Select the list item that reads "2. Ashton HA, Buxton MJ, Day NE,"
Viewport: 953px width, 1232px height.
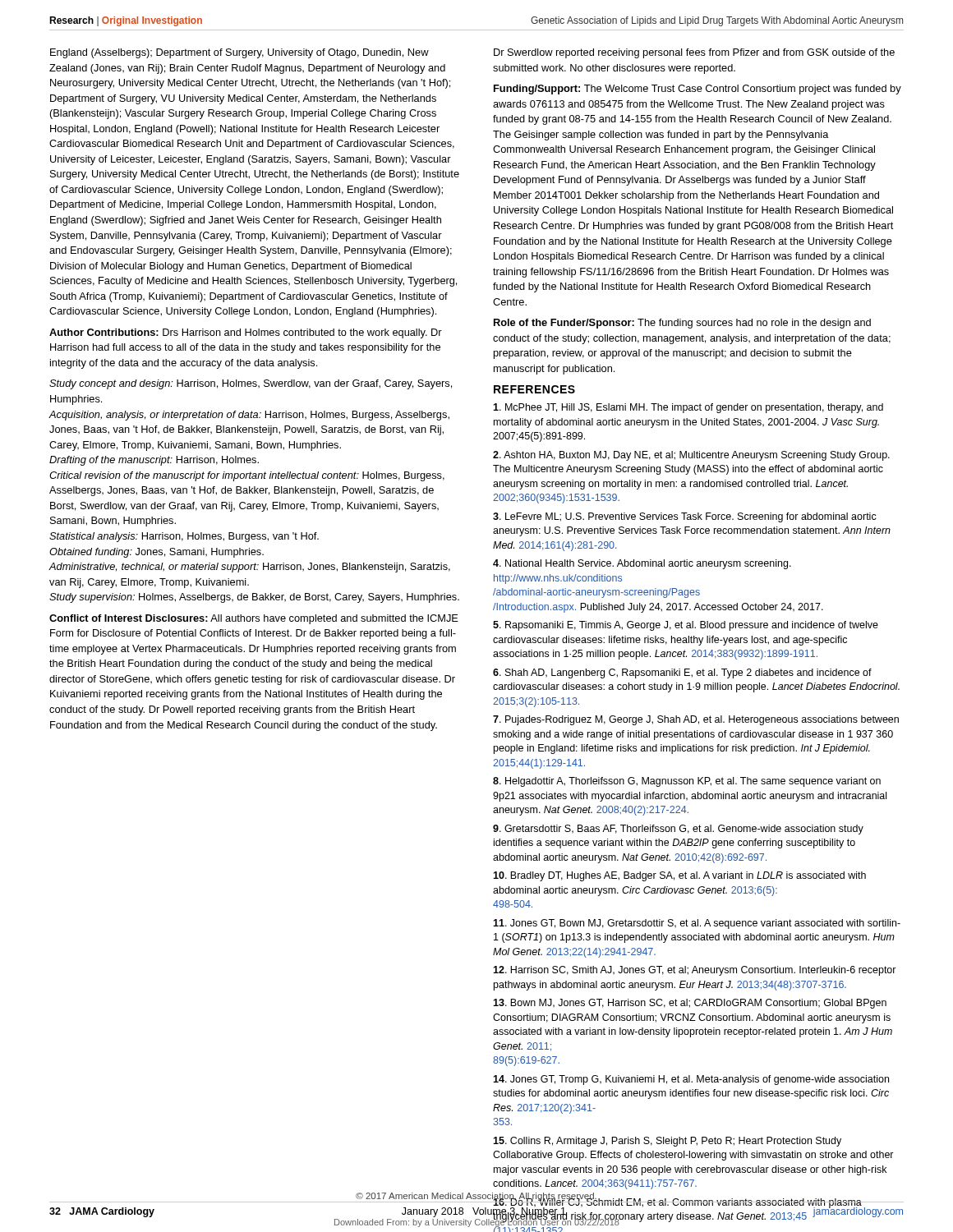692,477
